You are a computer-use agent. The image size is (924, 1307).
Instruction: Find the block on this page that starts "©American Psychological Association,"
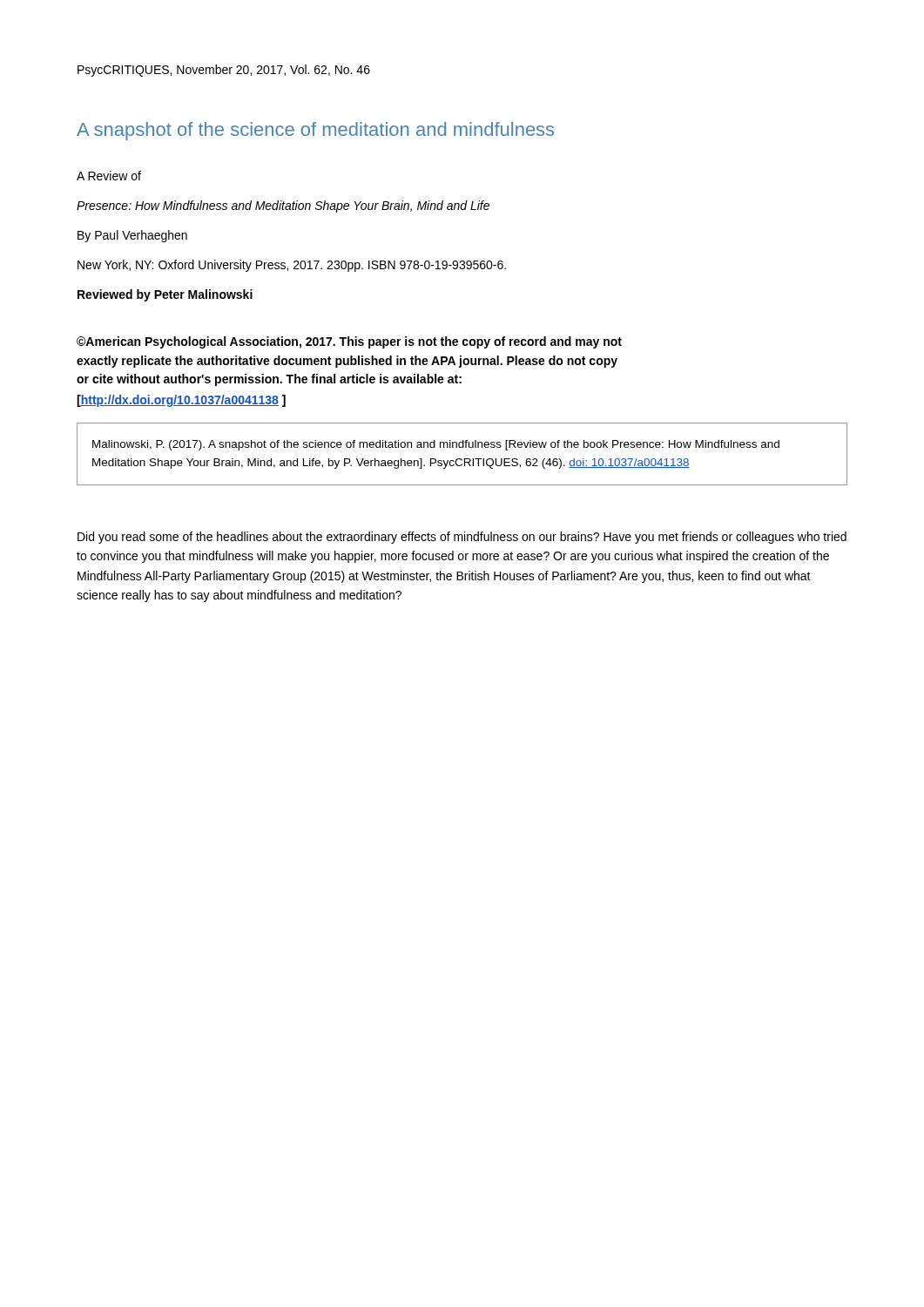pyautogui.click(x=349, y=360)
